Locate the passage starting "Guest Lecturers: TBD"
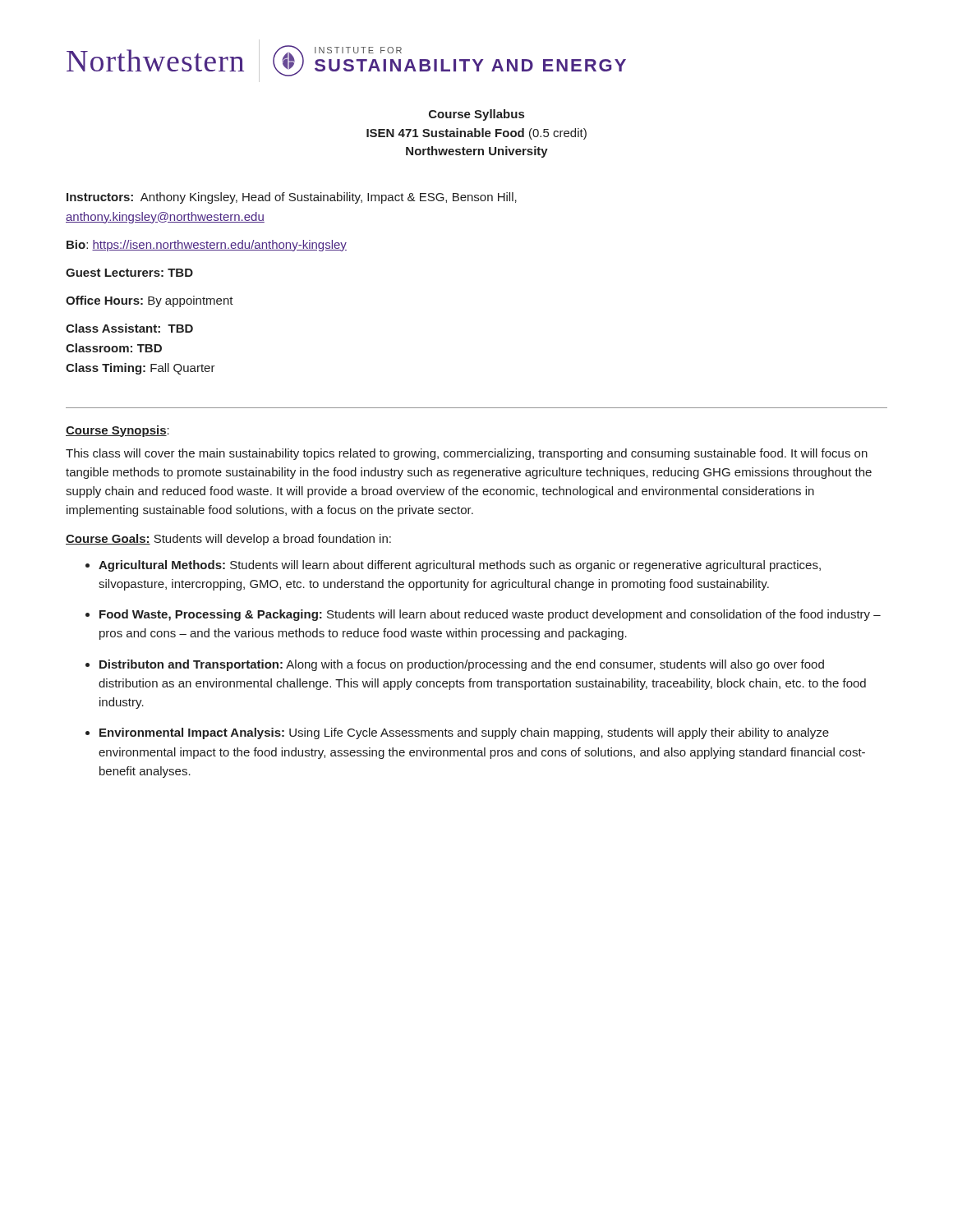The width and height of the screenshot is (953, 1232). pyautogui.click(x=129, y=272)
